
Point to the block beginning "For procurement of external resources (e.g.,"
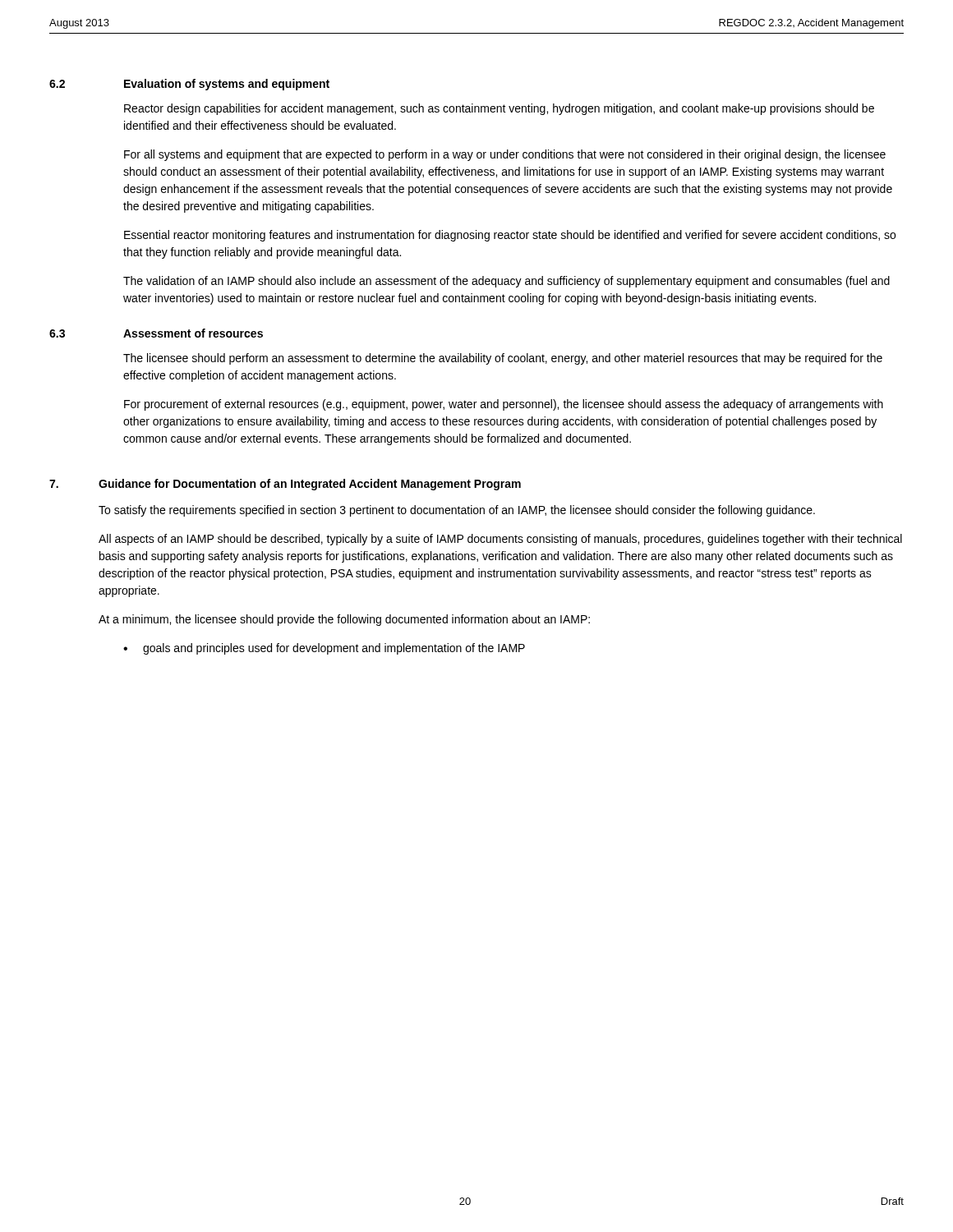click(x=503, y=421)
